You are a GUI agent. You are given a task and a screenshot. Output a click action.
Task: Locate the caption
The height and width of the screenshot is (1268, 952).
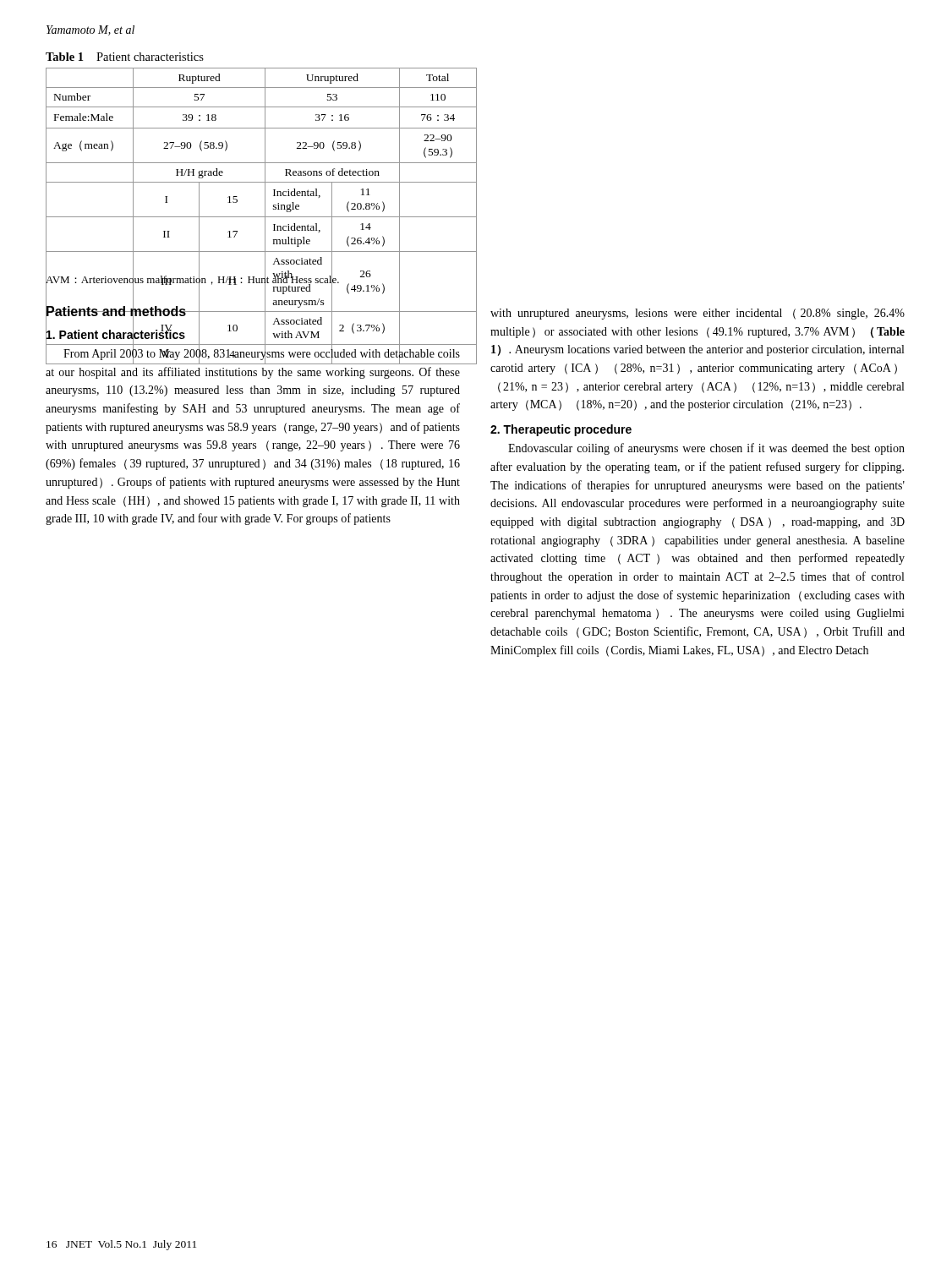(x=125, y=57)
